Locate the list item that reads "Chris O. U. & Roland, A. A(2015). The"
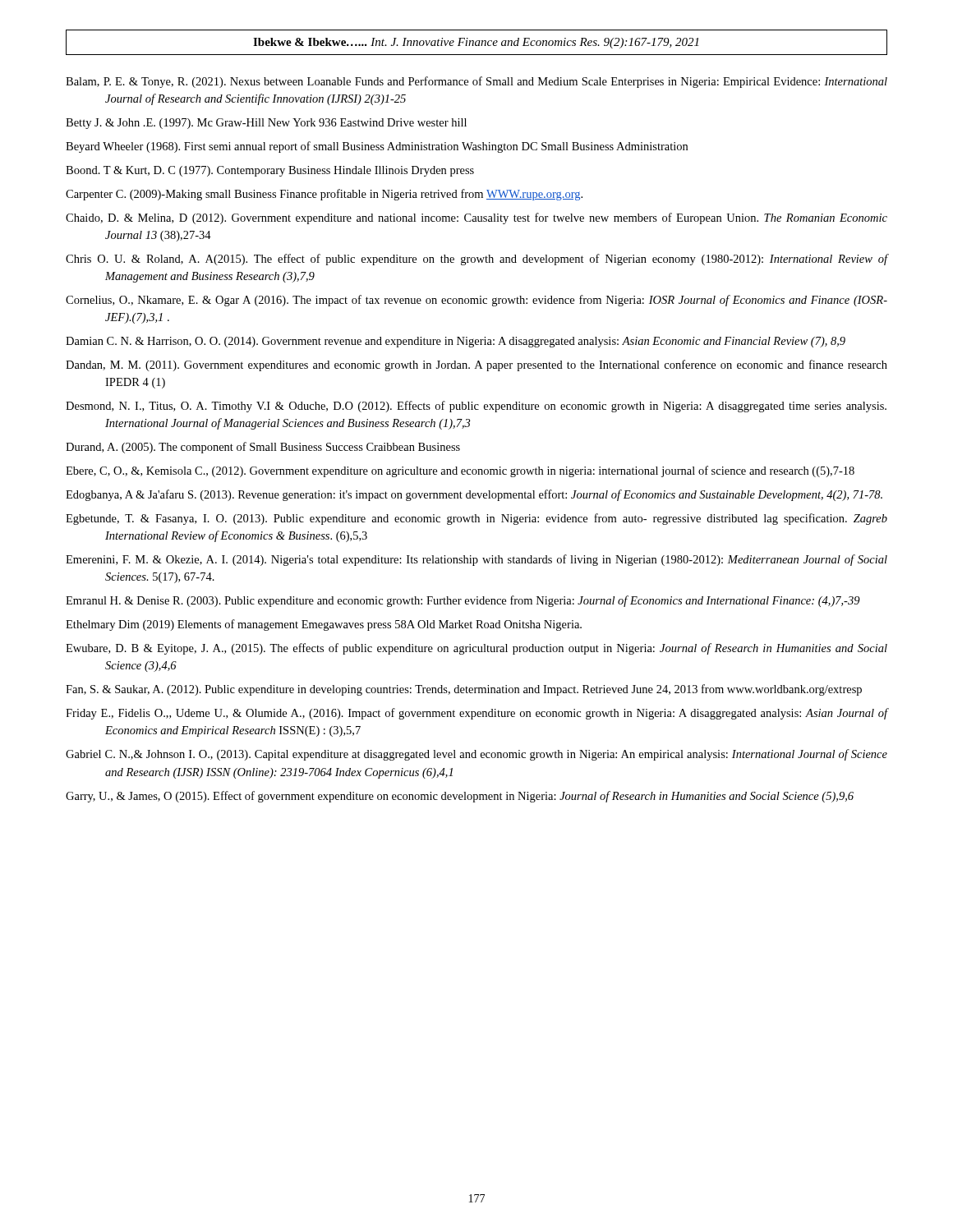Screen dimensions: 1232x953 tap(476, 267)
